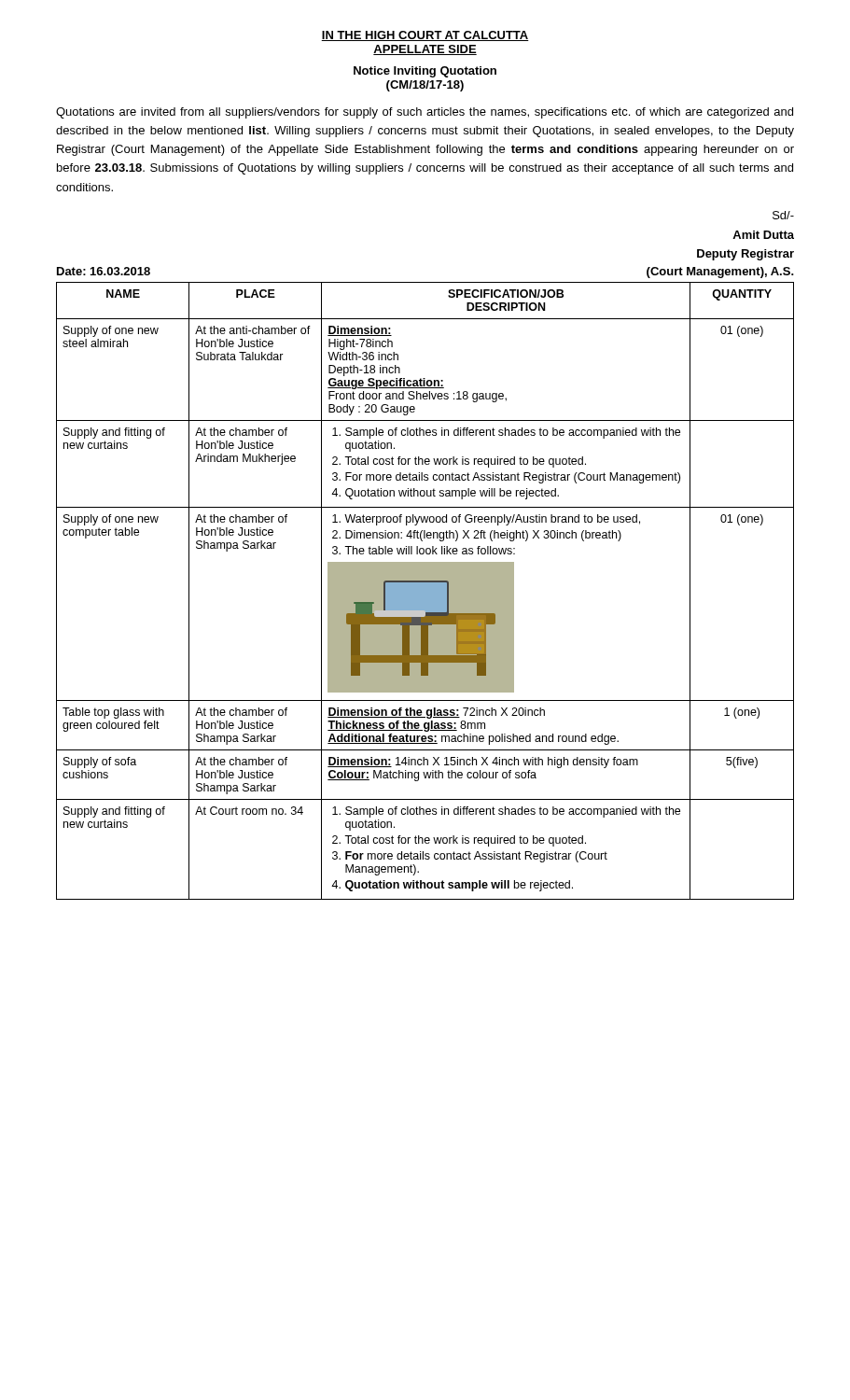Navigate to the text block starting "Notice Inviting Quotation(CM/18/17-18)"
Image resolution: width=850 pixels, height=1400 pixels.
click(425, 77)
